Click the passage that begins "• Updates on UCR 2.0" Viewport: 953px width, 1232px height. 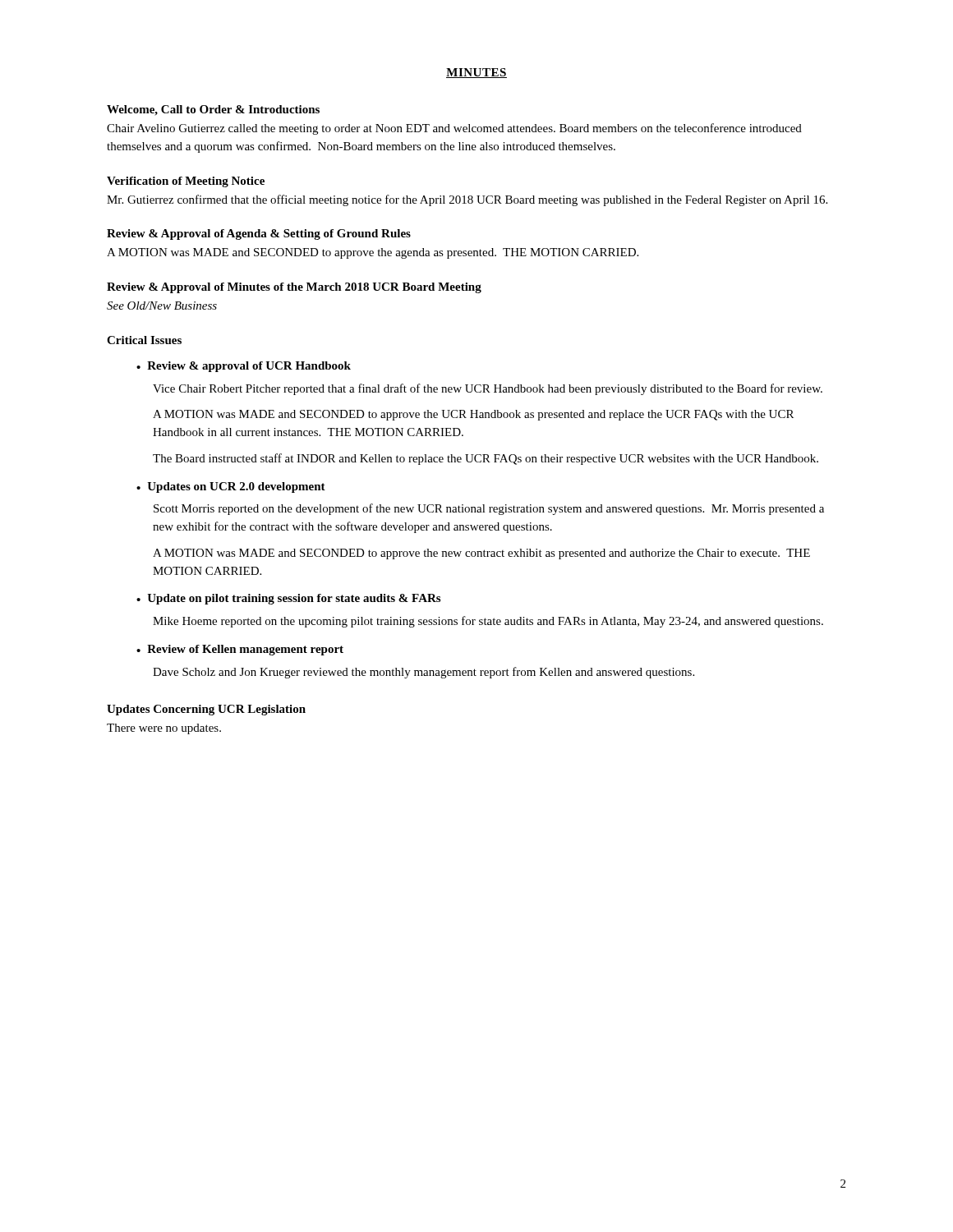tap(491, 530)
